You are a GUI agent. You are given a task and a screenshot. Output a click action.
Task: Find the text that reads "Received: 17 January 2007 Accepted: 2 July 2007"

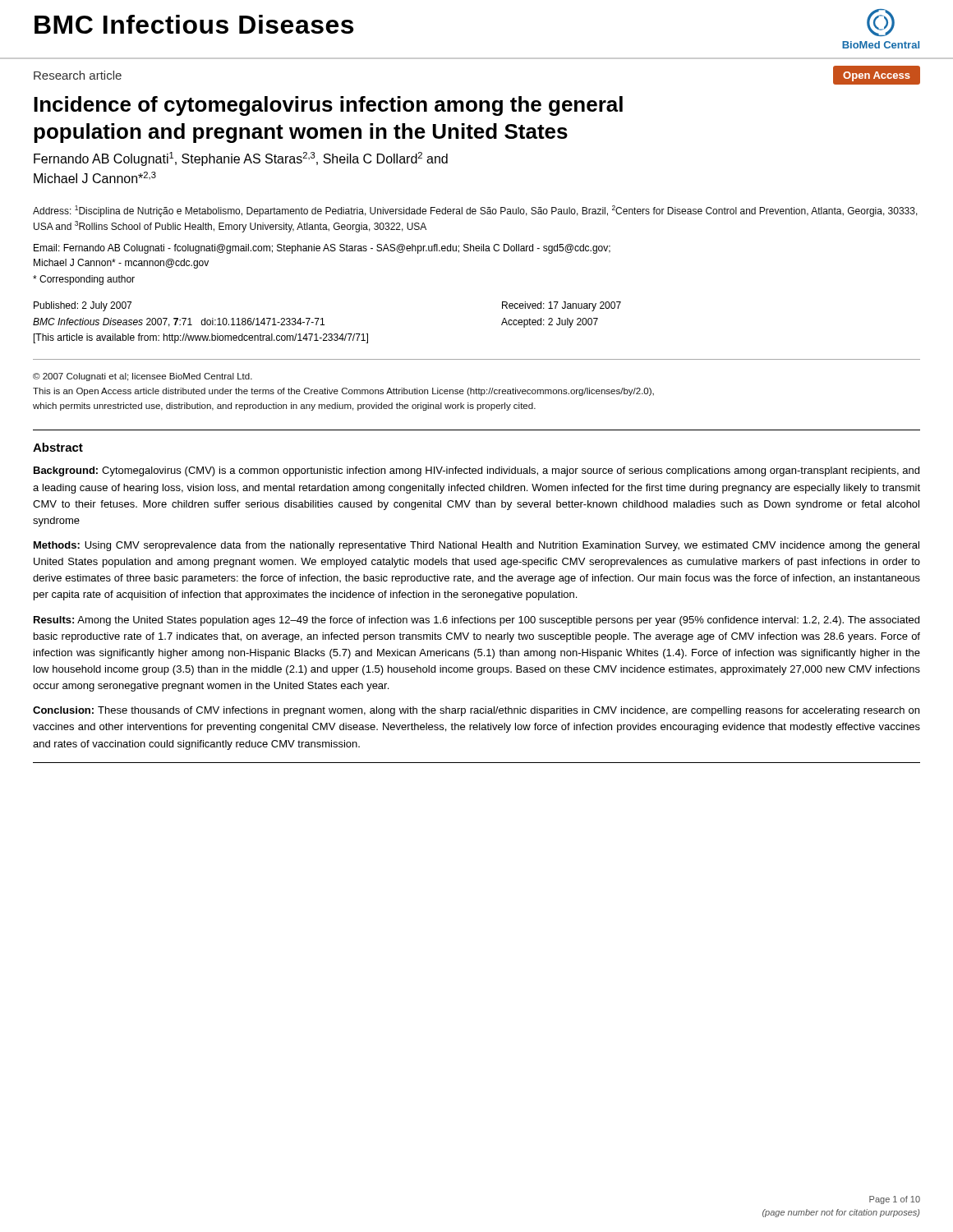click(561, 314)
